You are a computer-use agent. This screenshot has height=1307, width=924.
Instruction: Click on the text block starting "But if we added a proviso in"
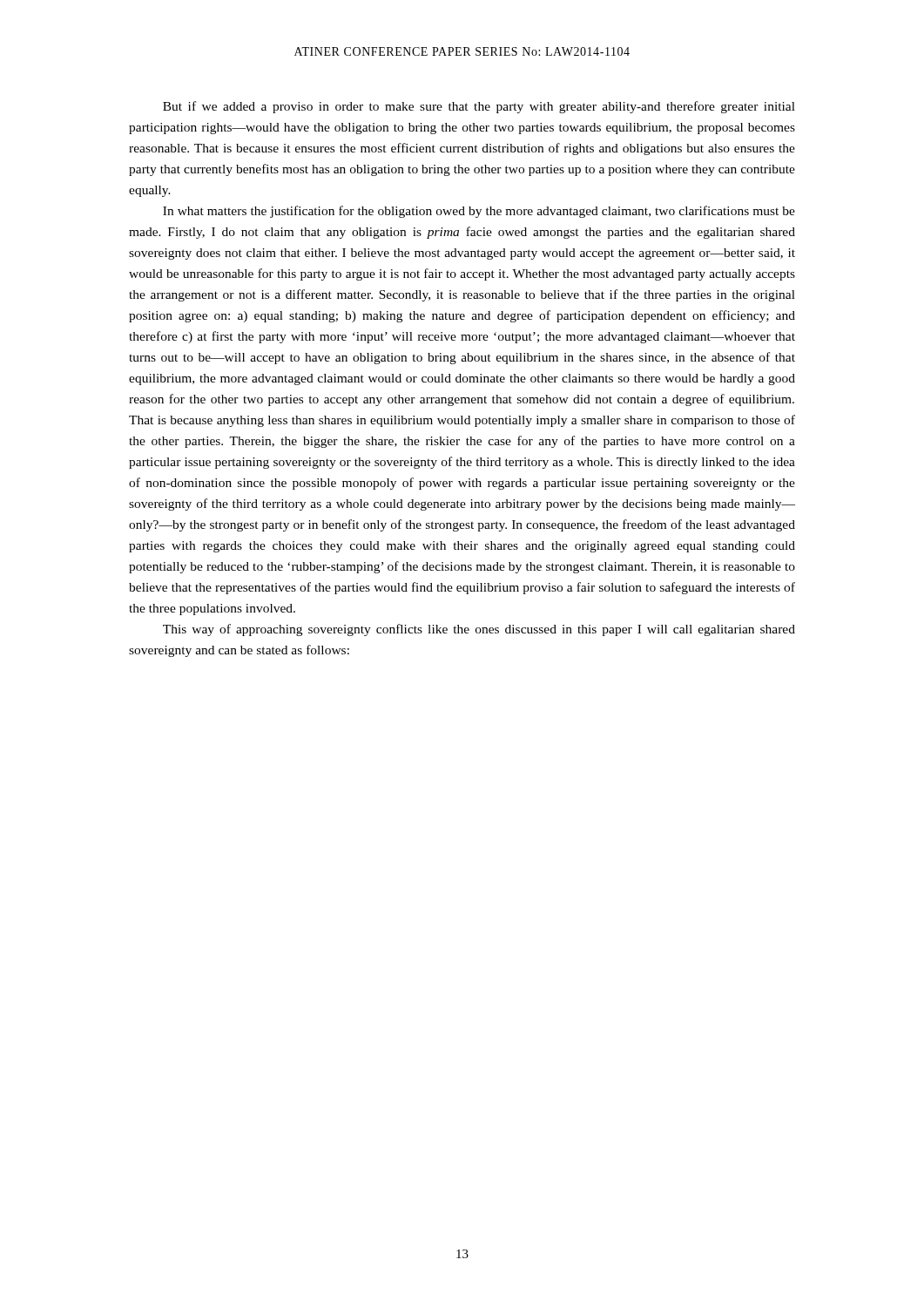coord(462,148)
